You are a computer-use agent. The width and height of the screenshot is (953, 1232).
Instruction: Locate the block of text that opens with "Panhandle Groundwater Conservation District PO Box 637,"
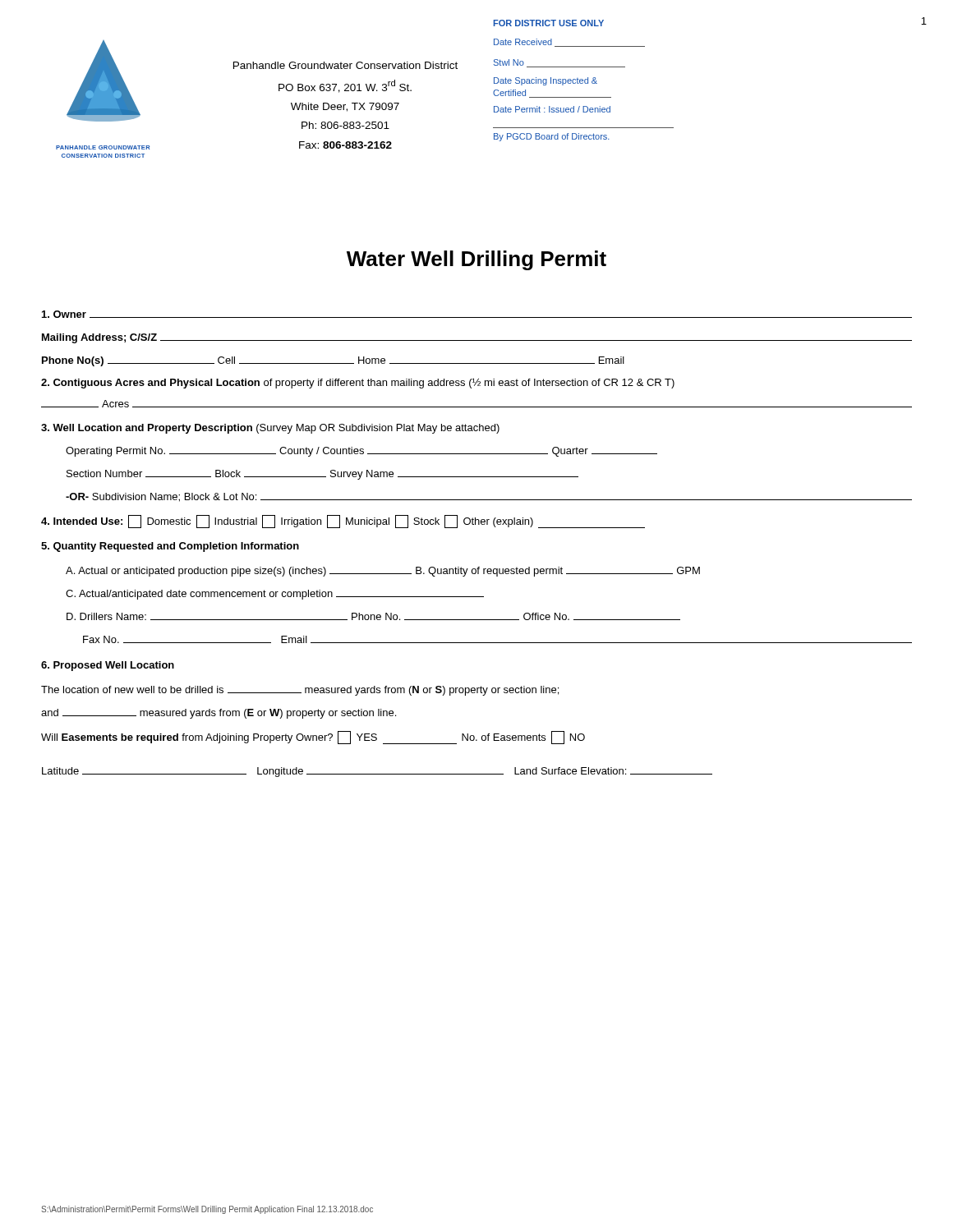coord(345,105)
